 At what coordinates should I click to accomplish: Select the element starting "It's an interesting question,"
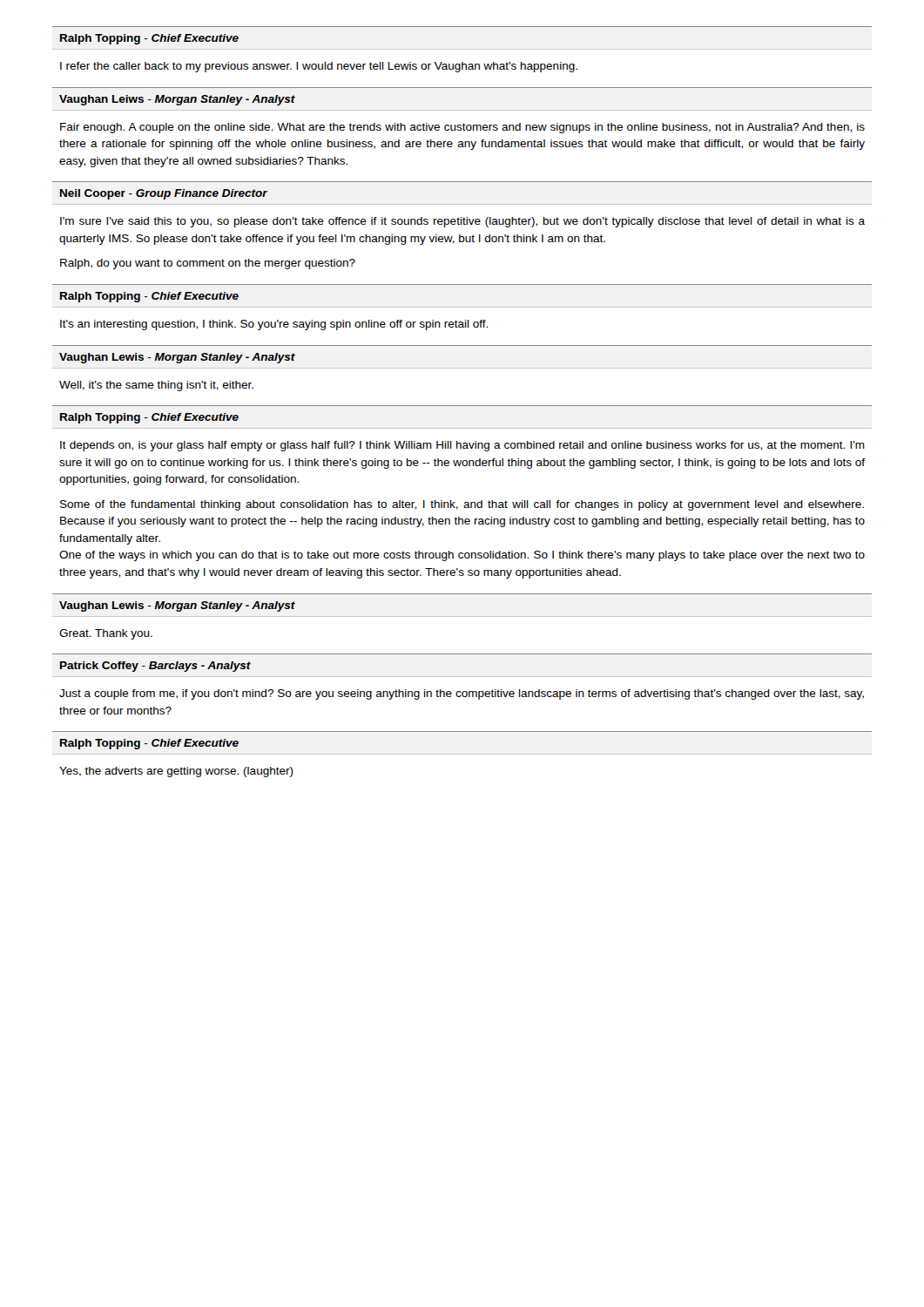pyautogui.click(x=274, y=324)
